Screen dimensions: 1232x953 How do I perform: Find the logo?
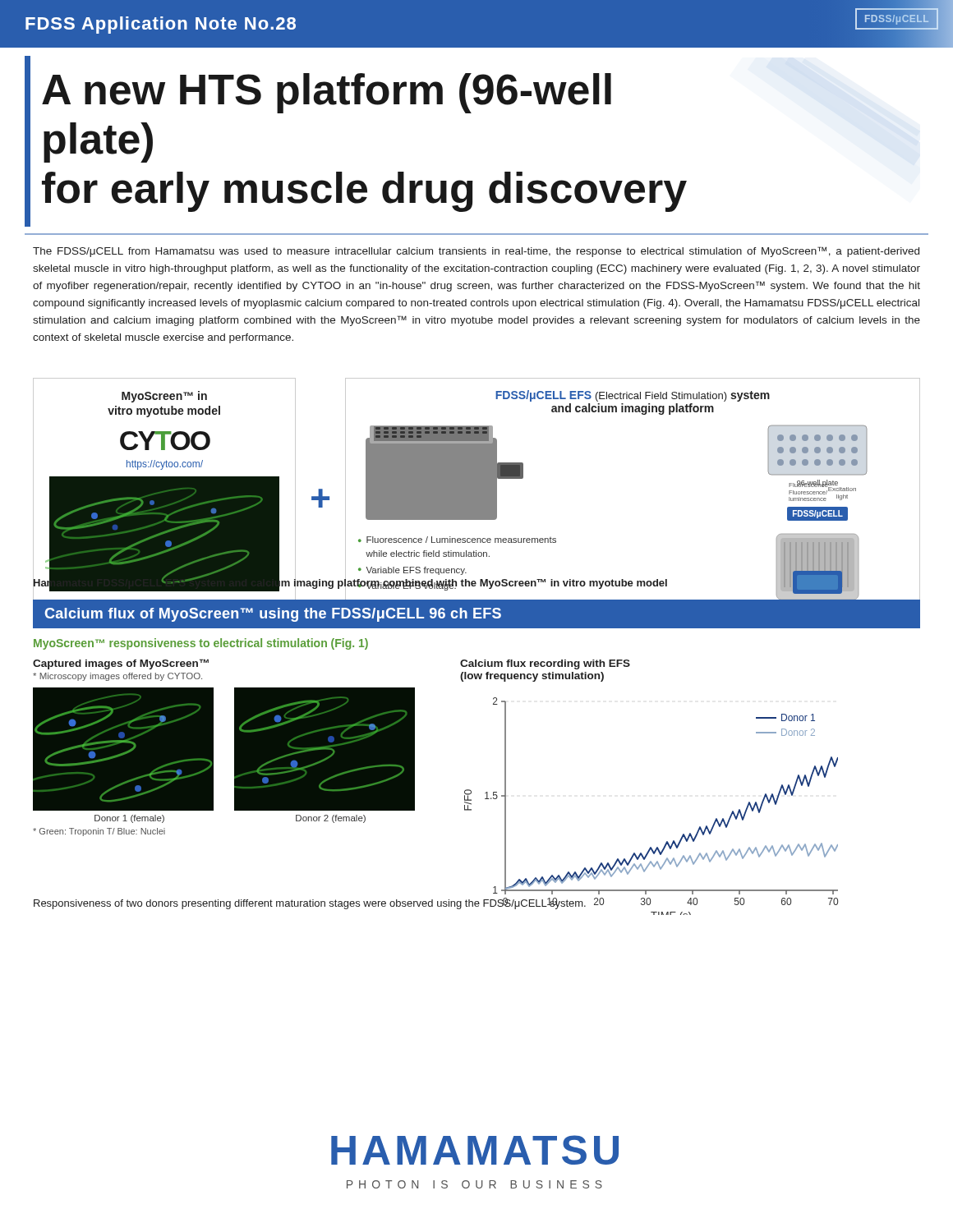pyautogui.click(x=476, y=1160)
